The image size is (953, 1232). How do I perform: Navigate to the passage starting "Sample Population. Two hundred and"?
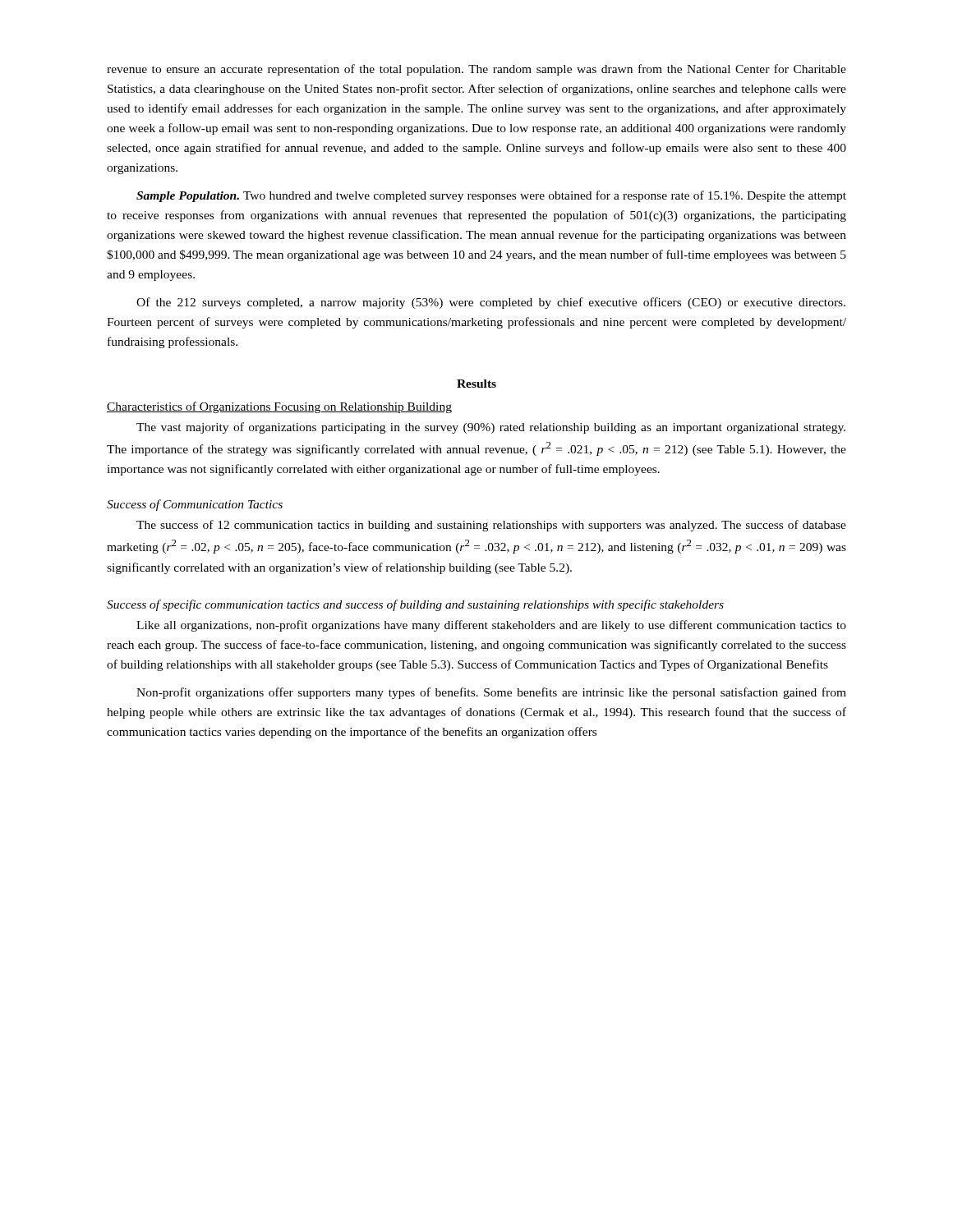pos(476,235)
